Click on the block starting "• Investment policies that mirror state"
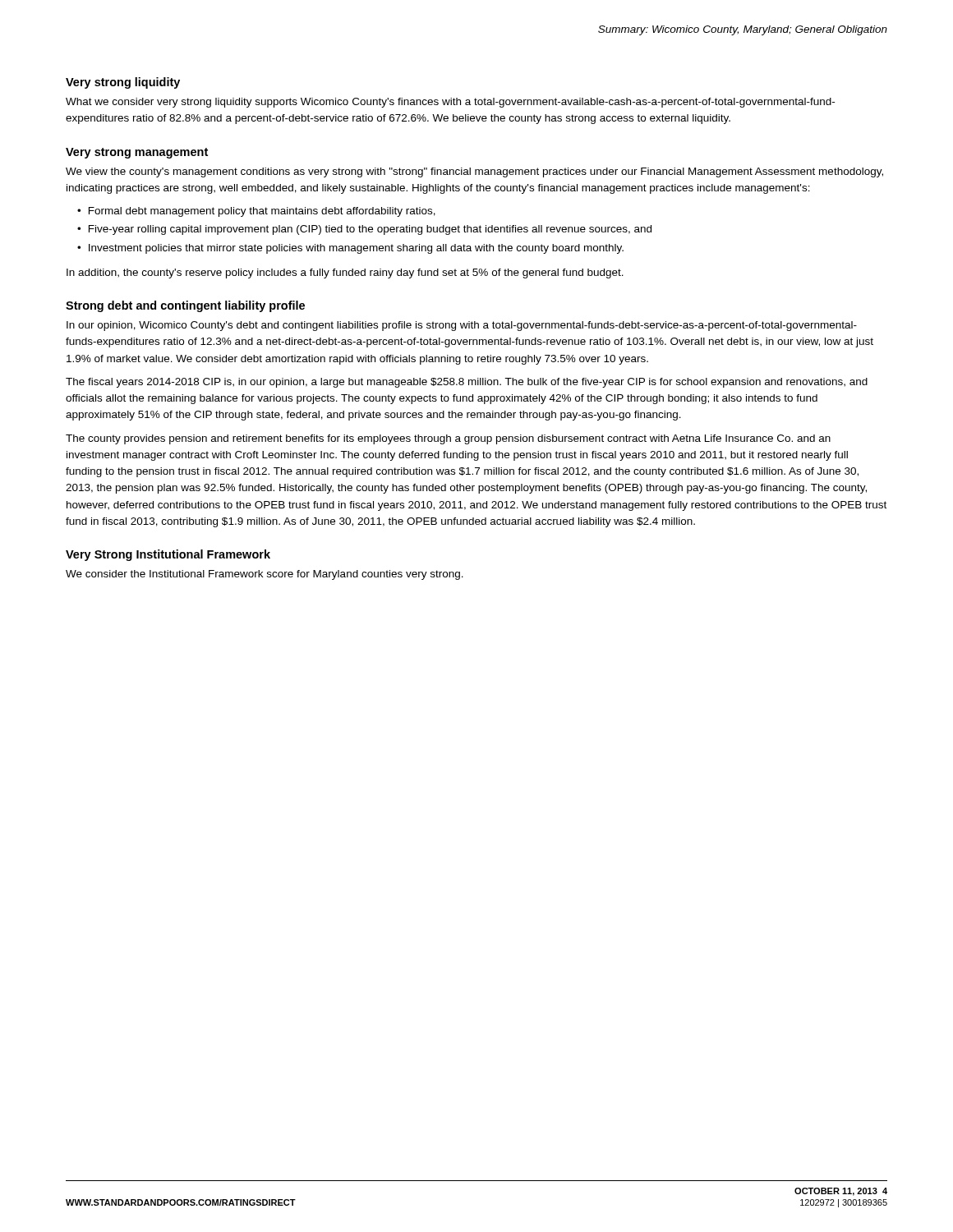This screenshot has width=953, height=1232. pos(351,248)
